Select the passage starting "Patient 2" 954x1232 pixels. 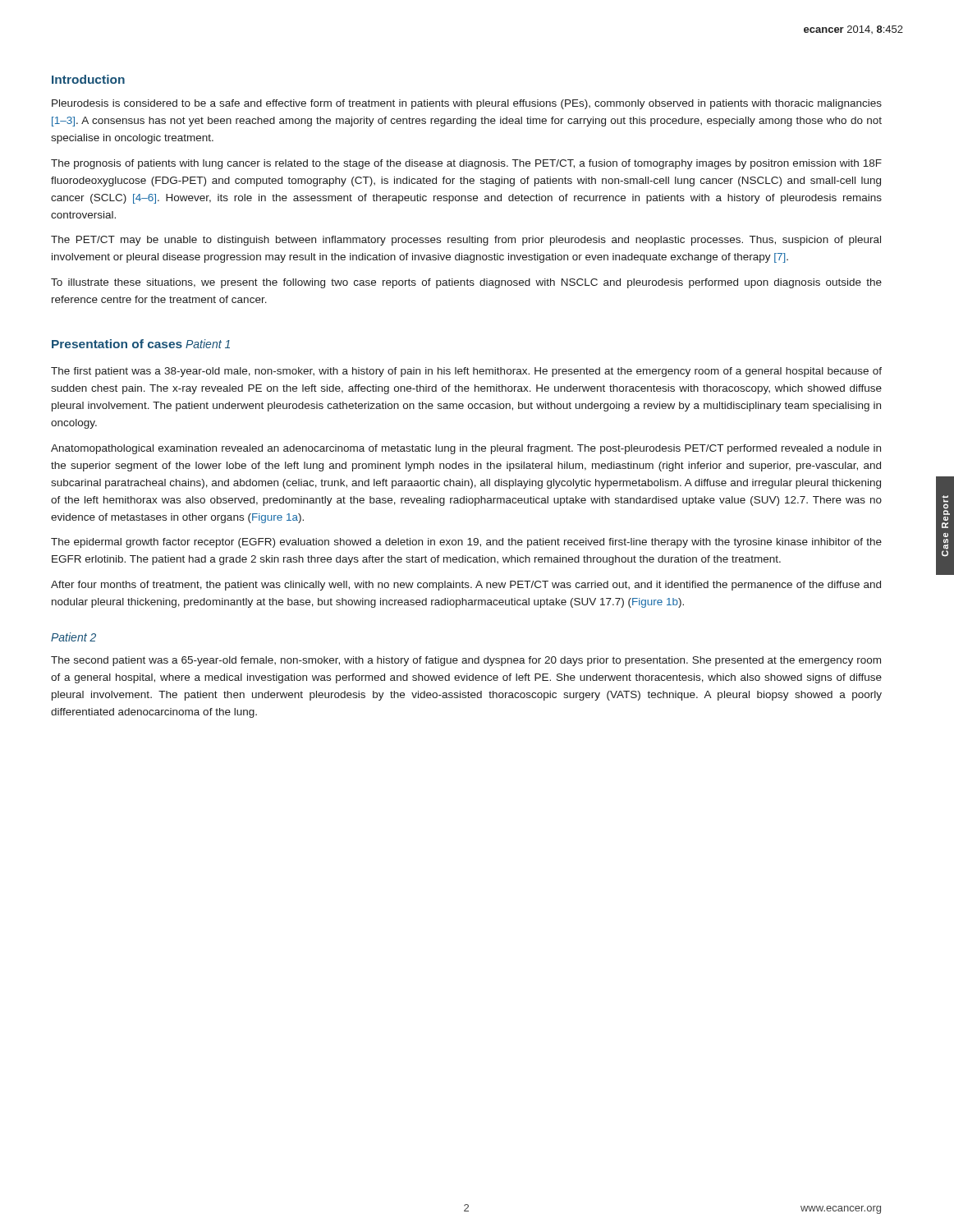pyautogui.click(x=74, y=637)
